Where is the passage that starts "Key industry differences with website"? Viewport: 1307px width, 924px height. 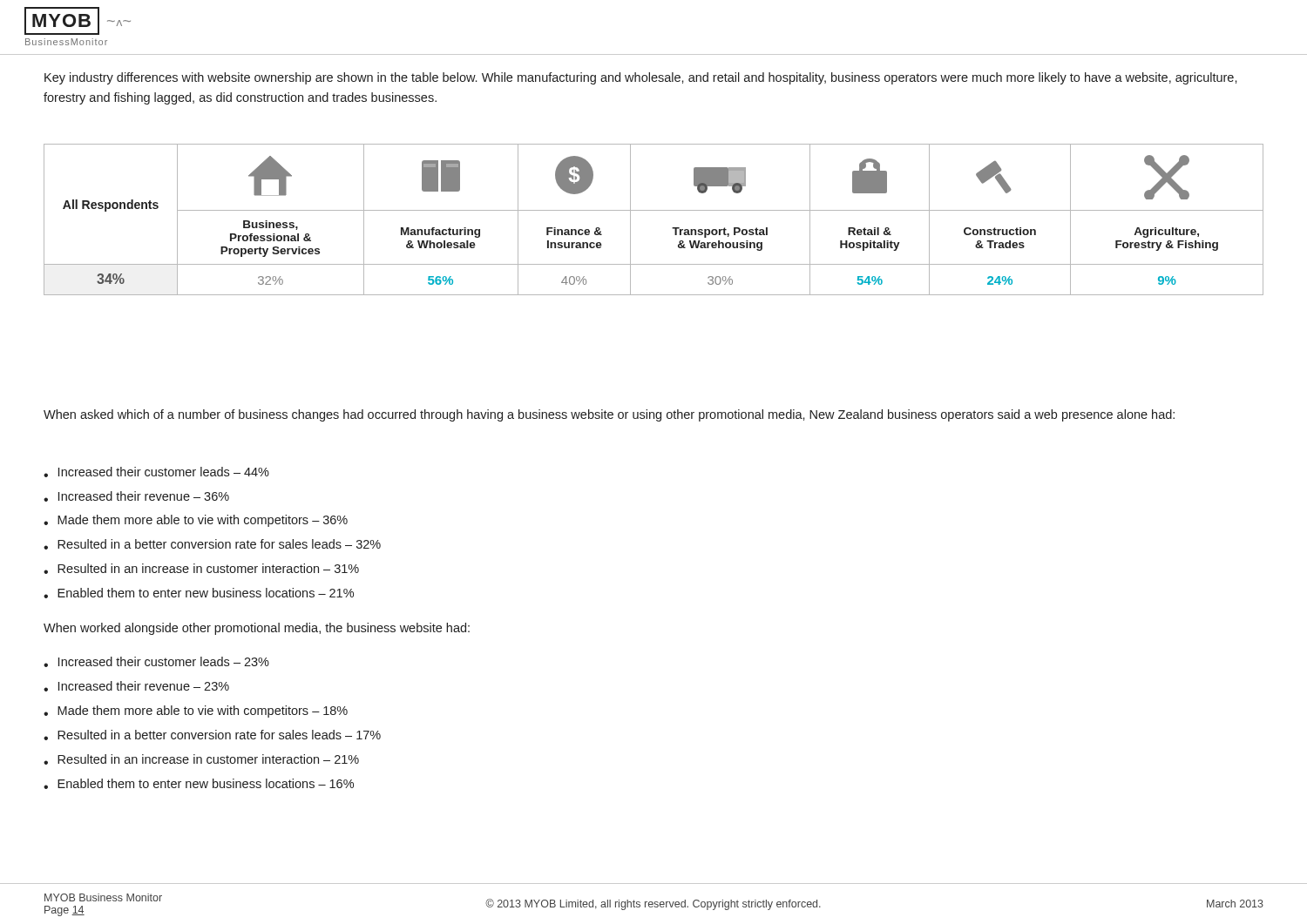(x=641, y=88)
